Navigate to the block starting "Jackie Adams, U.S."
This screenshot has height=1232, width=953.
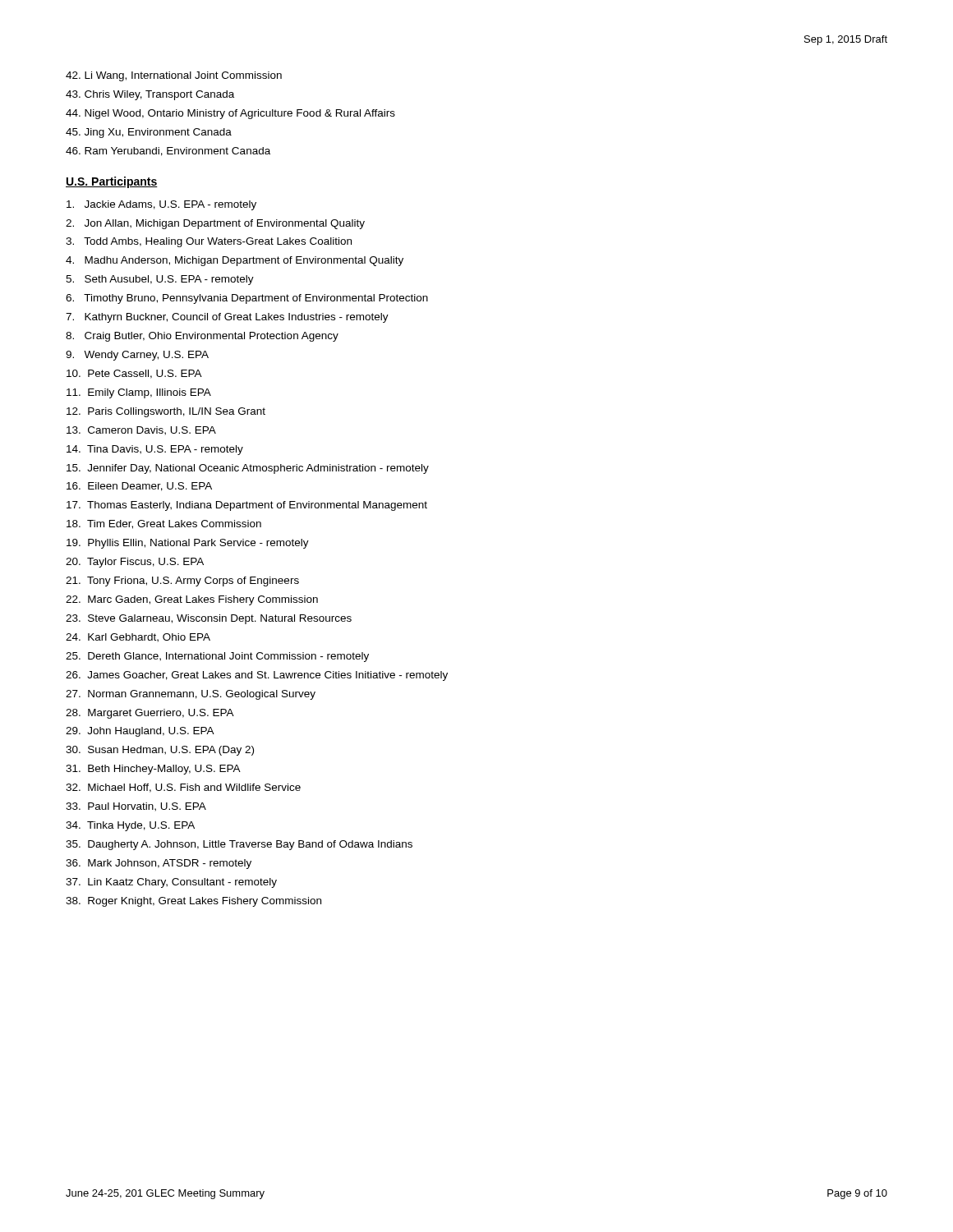[161, 204]
